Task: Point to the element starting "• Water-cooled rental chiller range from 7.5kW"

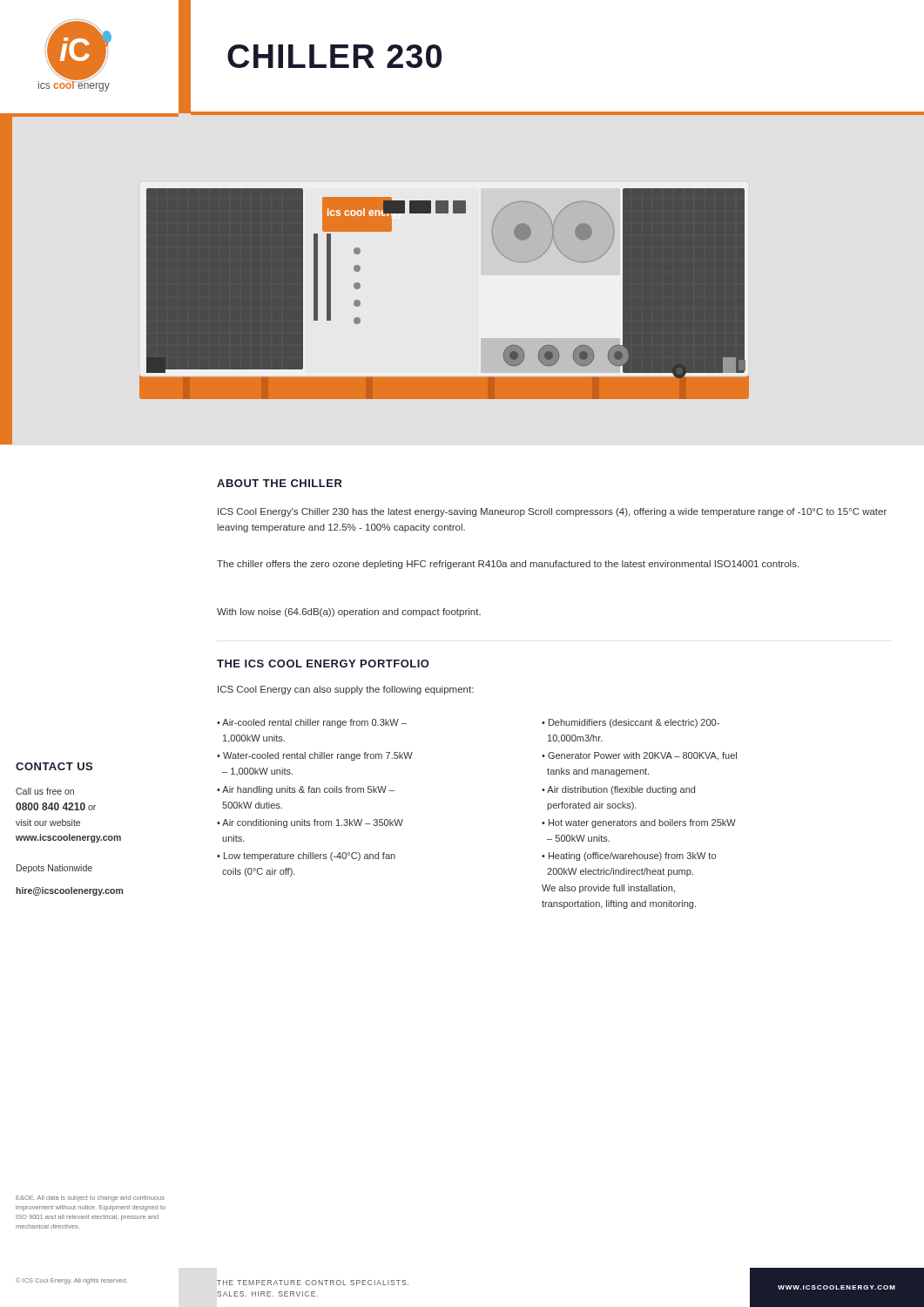Action: coord(315,764)
